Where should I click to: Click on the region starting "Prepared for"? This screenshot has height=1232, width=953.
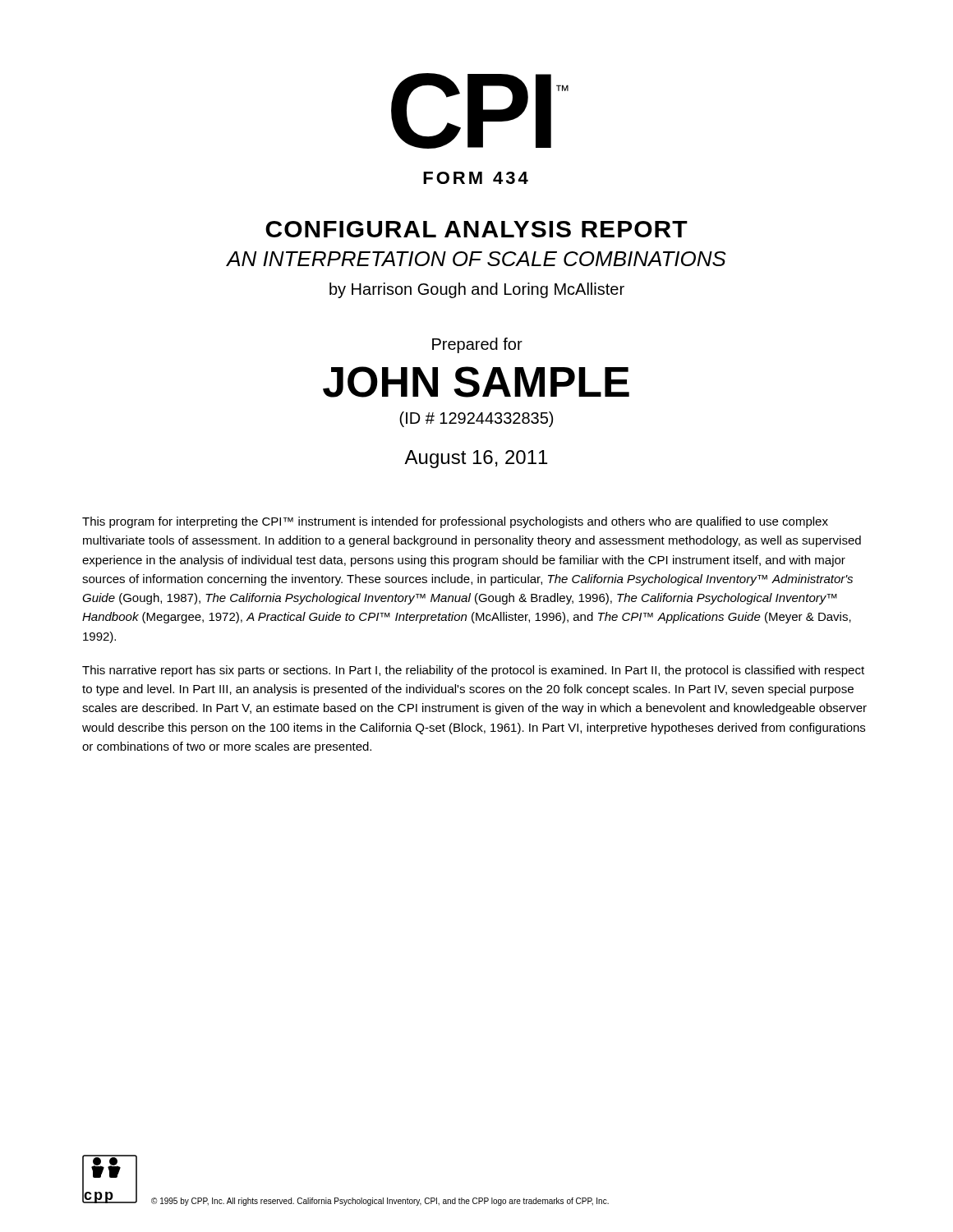tap(476, 344)
